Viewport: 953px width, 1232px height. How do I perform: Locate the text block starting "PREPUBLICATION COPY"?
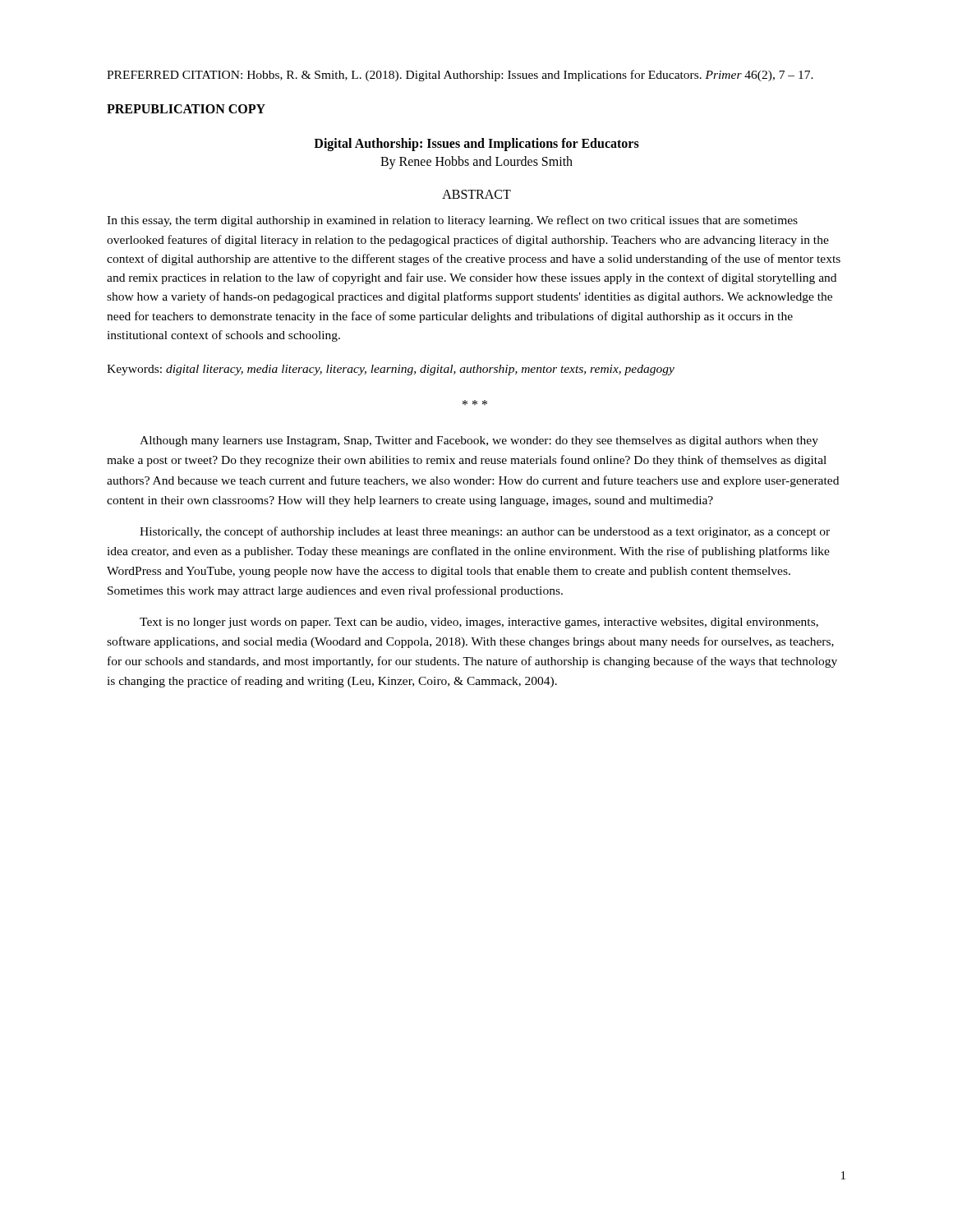click(x=186, y=109)
